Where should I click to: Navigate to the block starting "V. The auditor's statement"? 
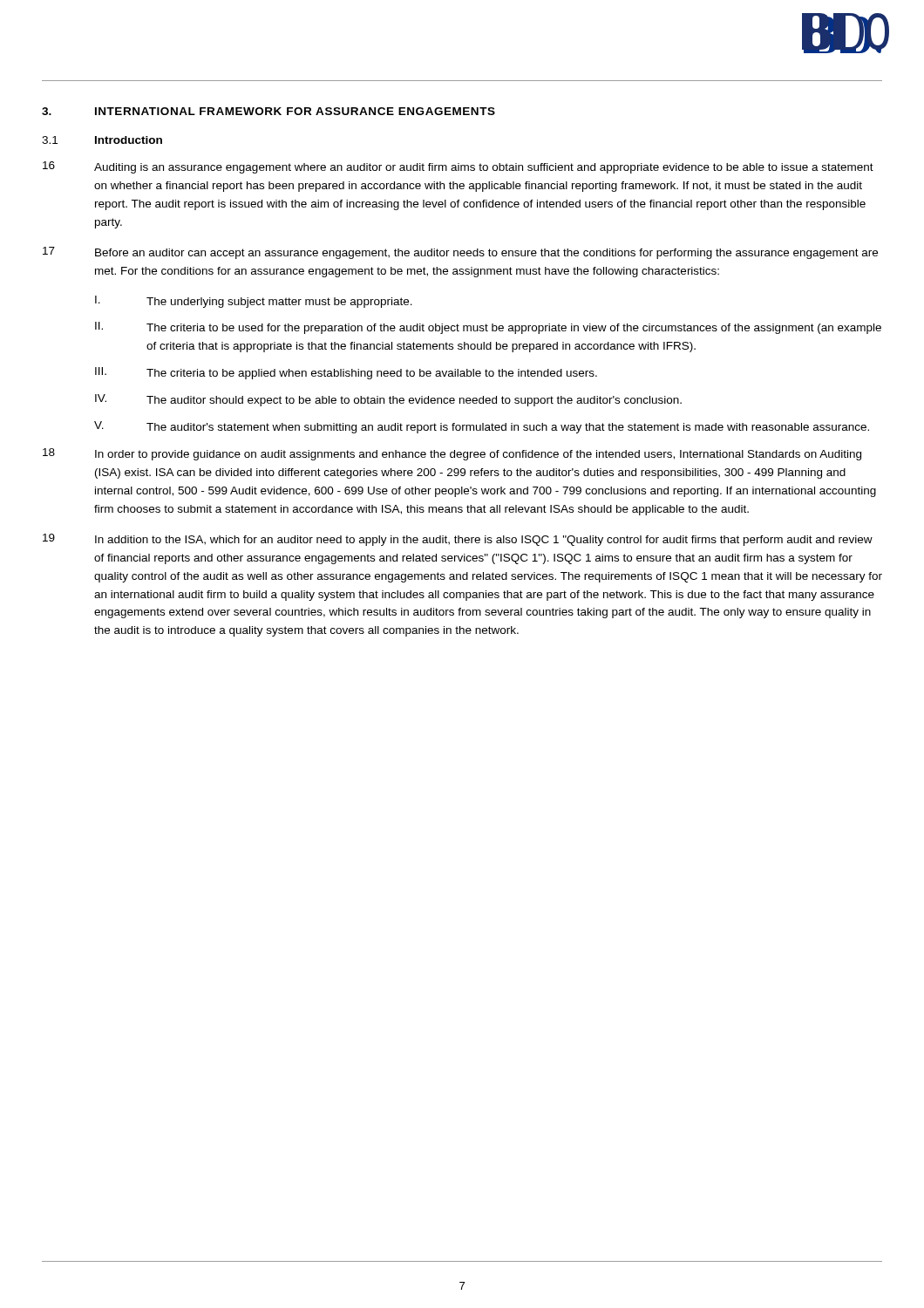tap(488, 428)
